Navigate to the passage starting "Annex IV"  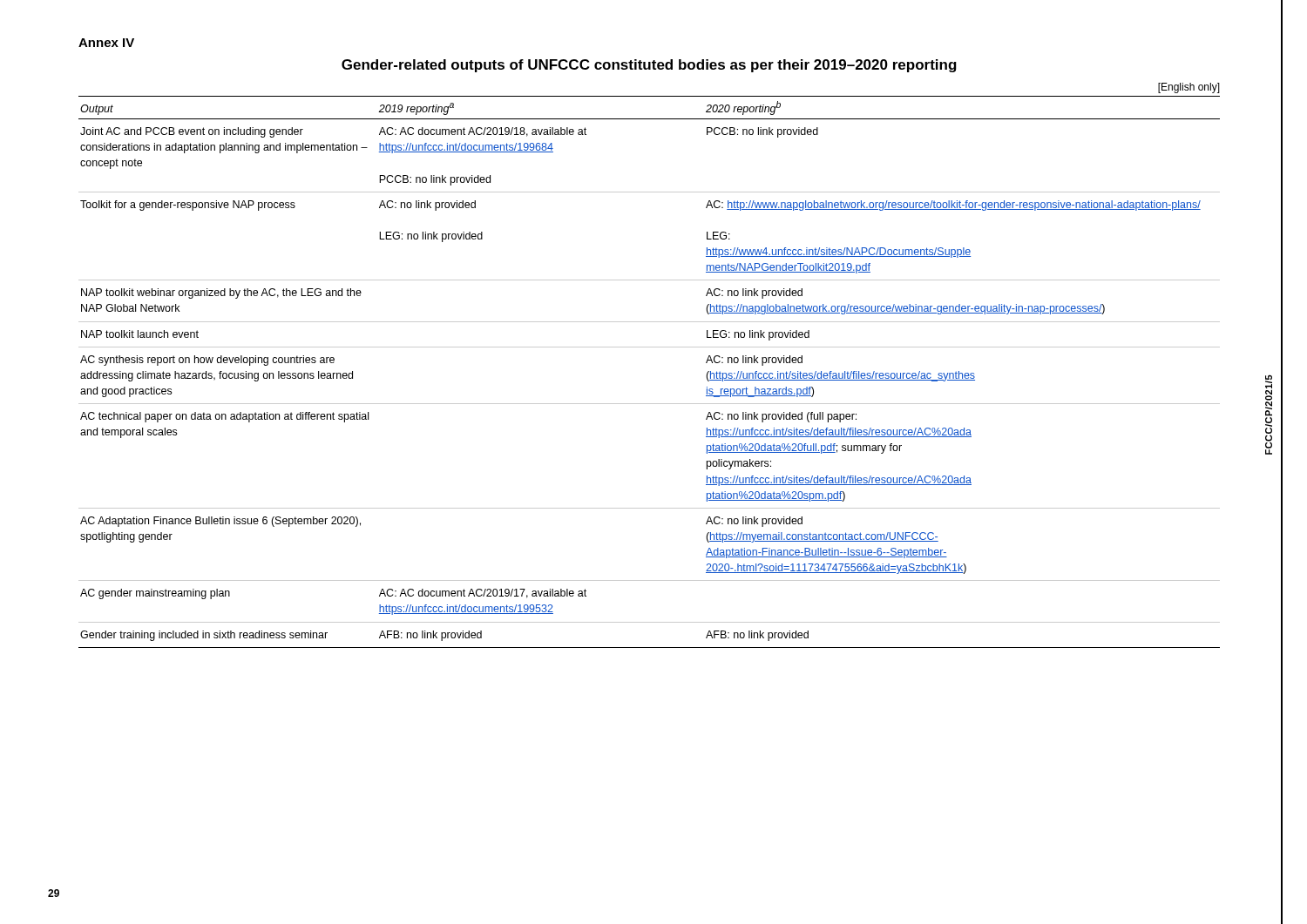pos(106,42)
